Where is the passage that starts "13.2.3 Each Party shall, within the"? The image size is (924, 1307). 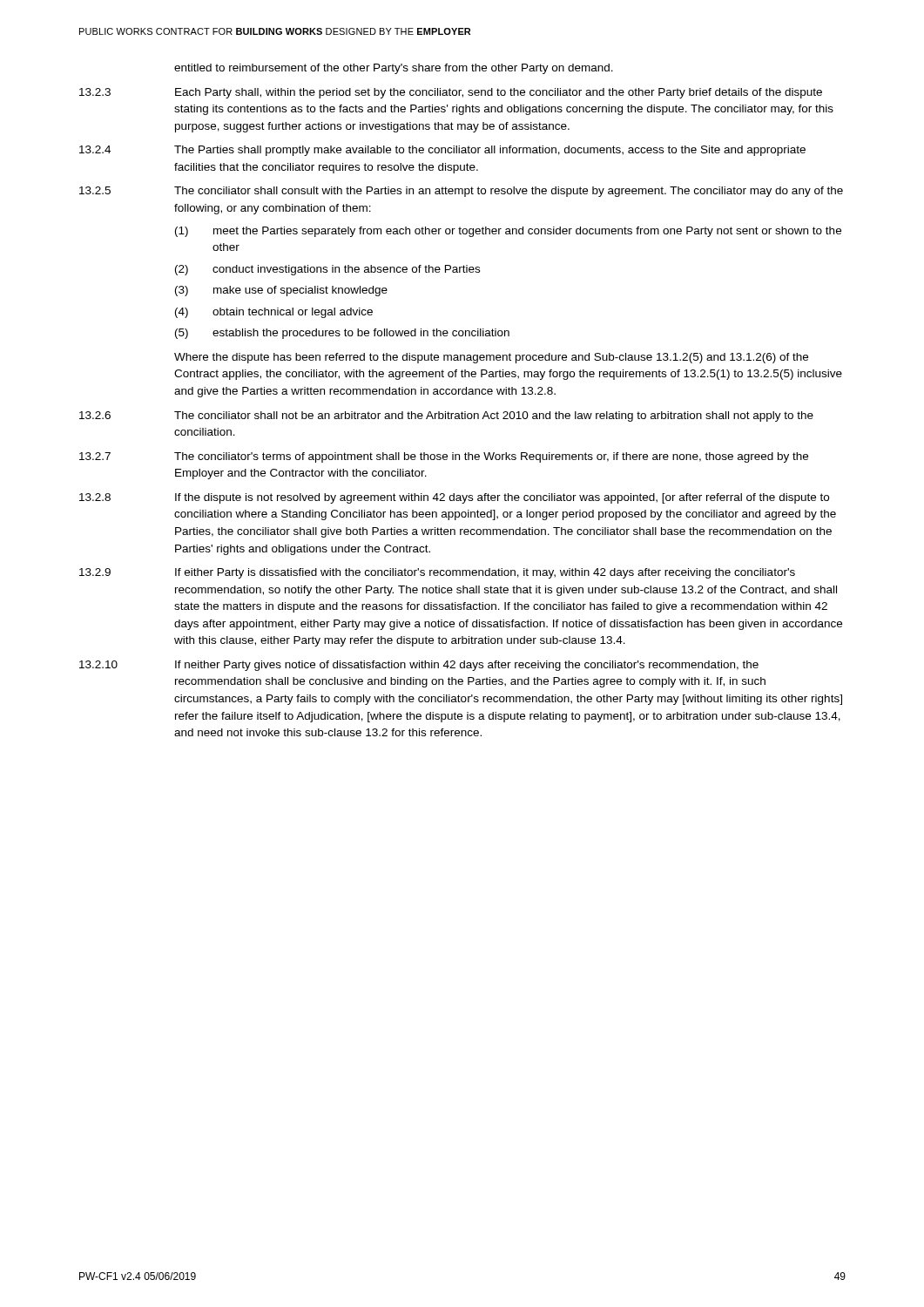click(462, 109)
